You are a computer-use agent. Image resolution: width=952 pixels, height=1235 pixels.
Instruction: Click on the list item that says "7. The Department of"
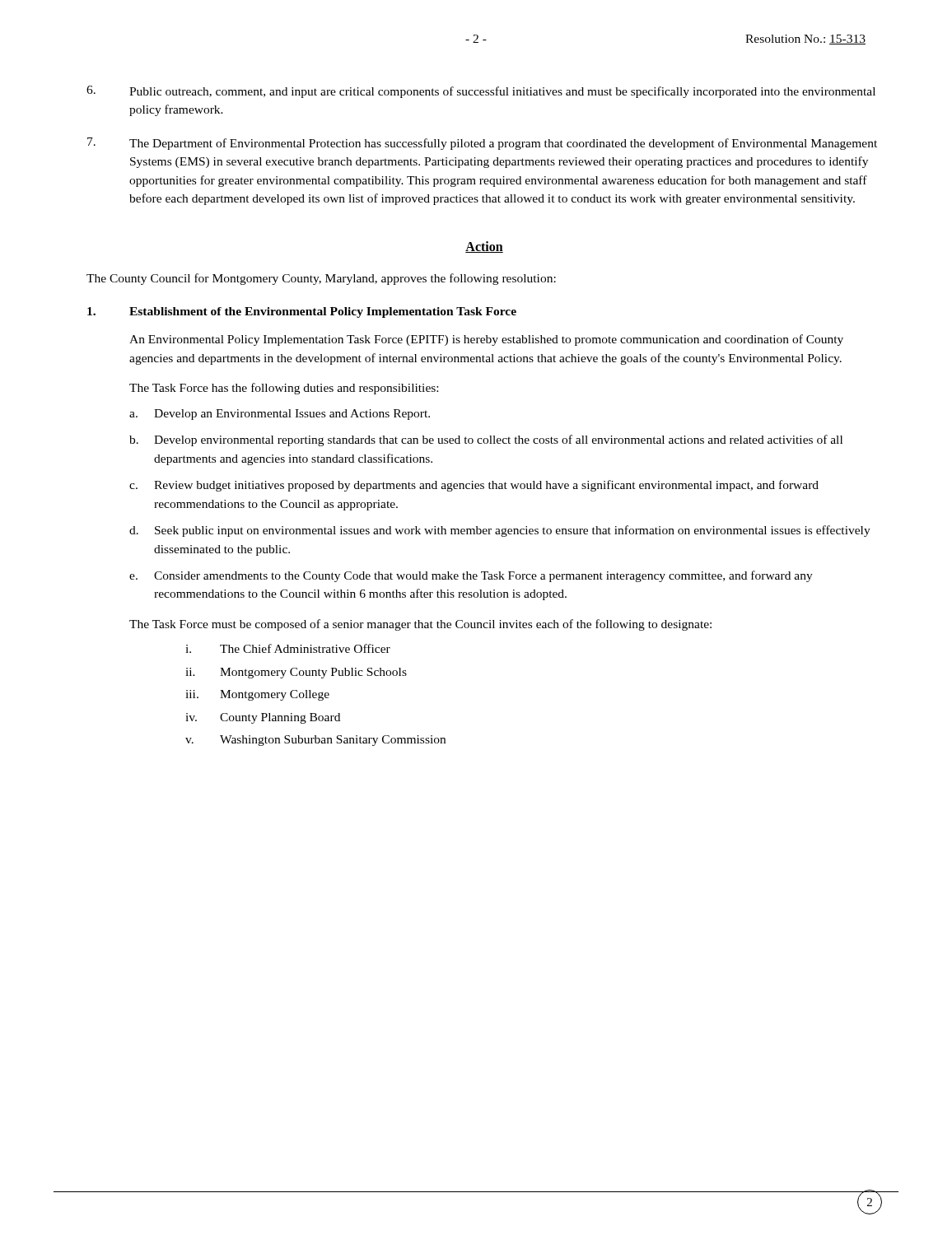tap(484, 171)
